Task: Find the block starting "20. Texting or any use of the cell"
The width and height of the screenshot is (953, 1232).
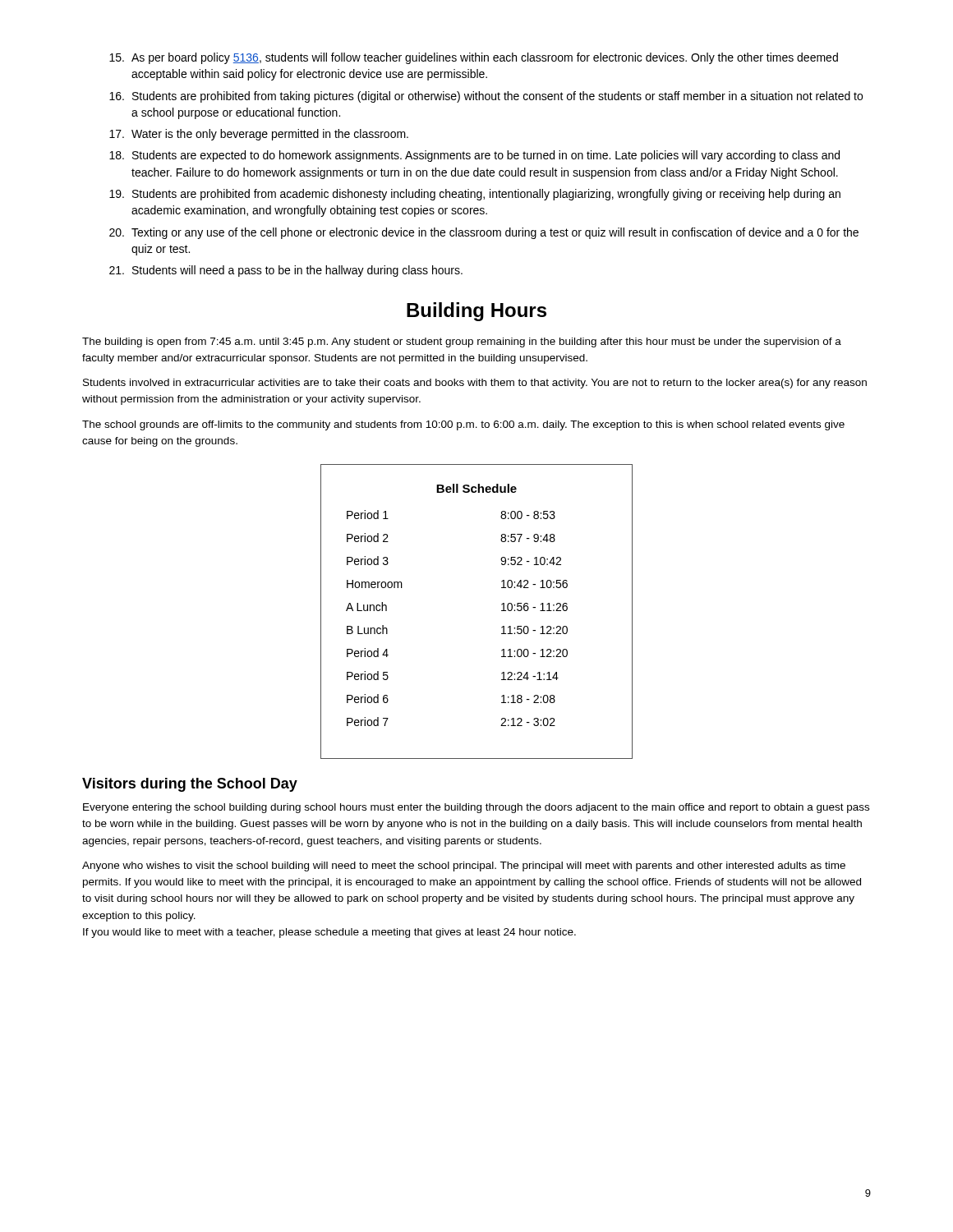Action: [476, 241]
